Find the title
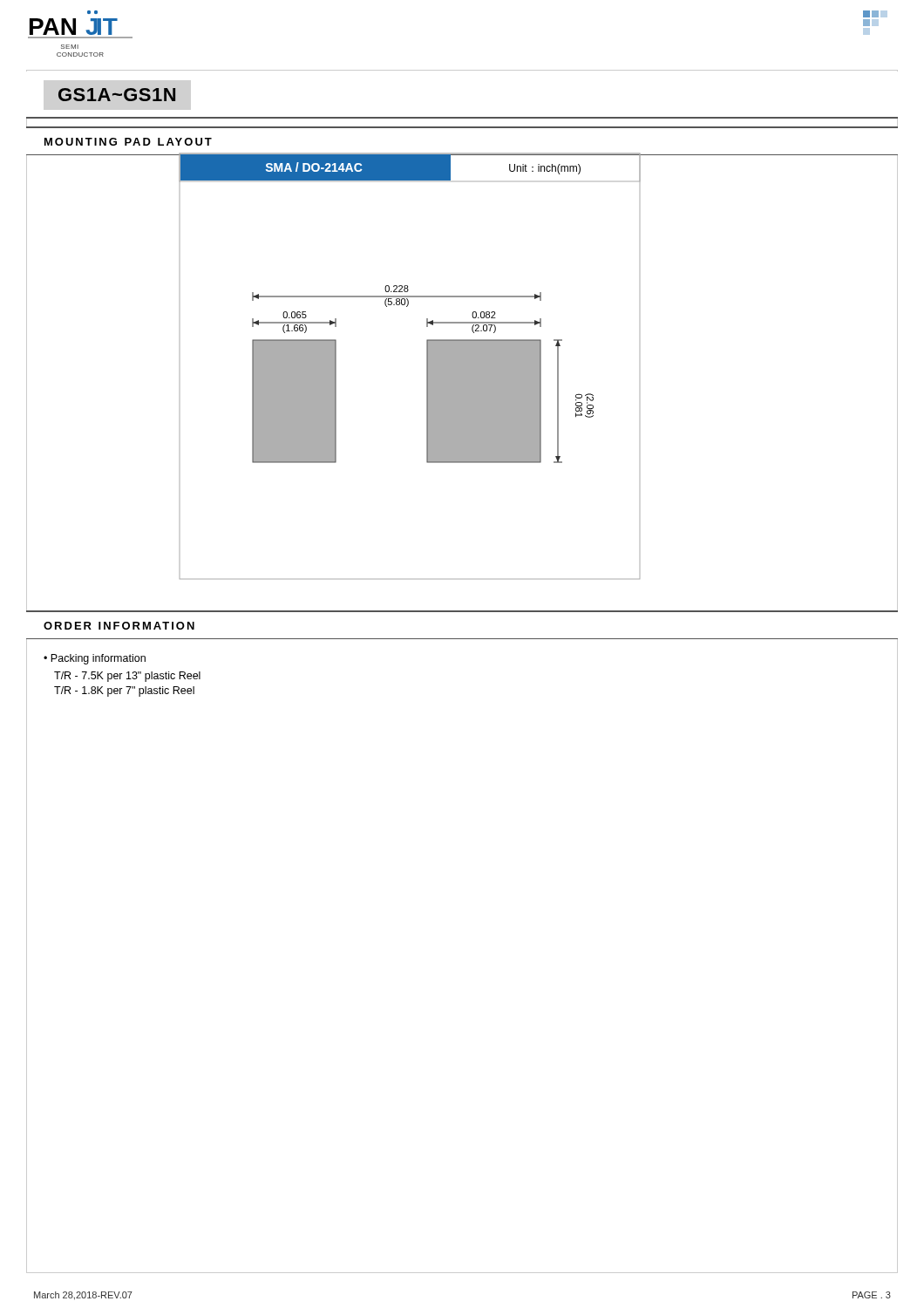Screen dimensions: 1308x924 pyautogui.click(x=117, y=95)
